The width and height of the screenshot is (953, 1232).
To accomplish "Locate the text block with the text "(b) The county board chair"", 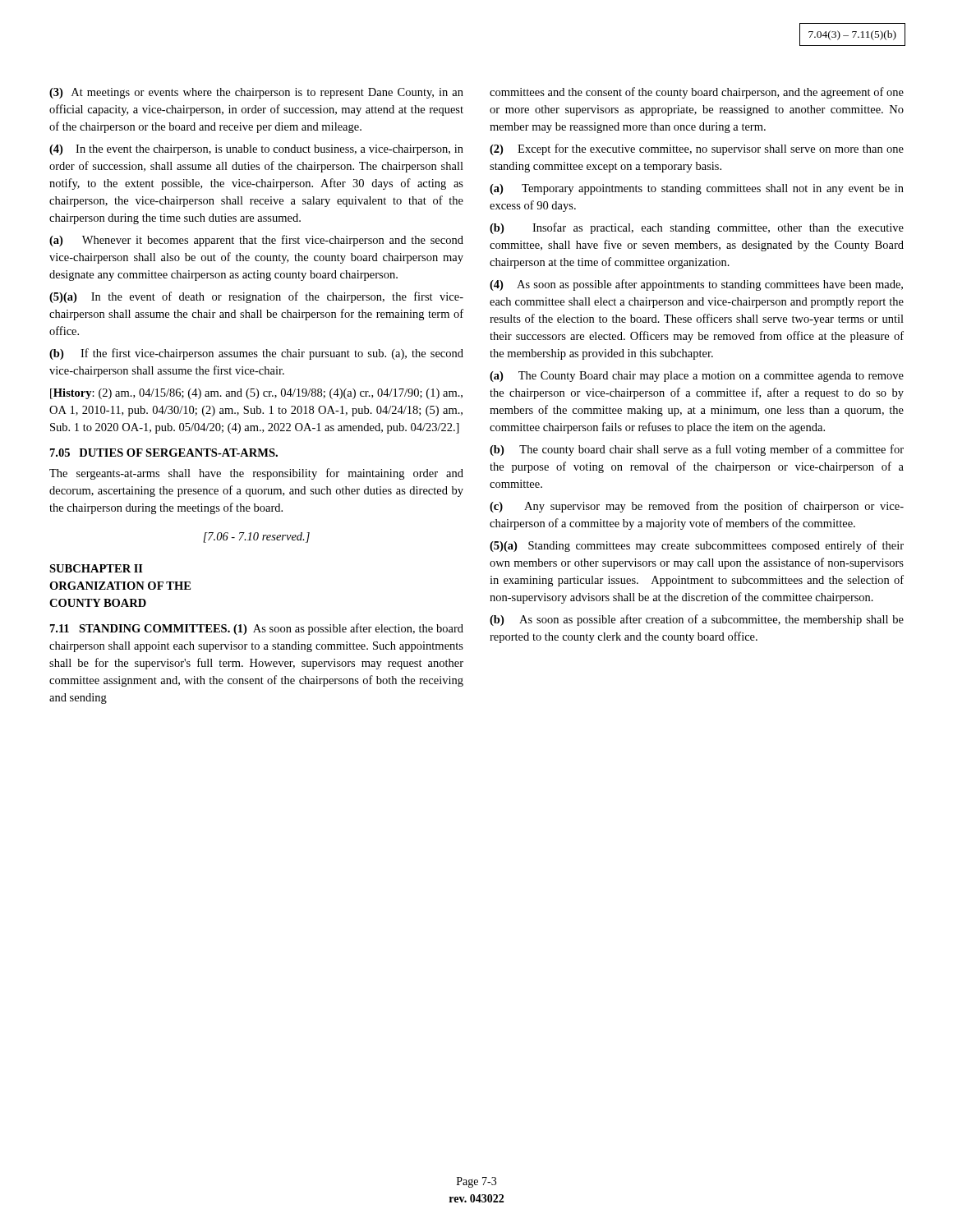I will pos(697,467).
